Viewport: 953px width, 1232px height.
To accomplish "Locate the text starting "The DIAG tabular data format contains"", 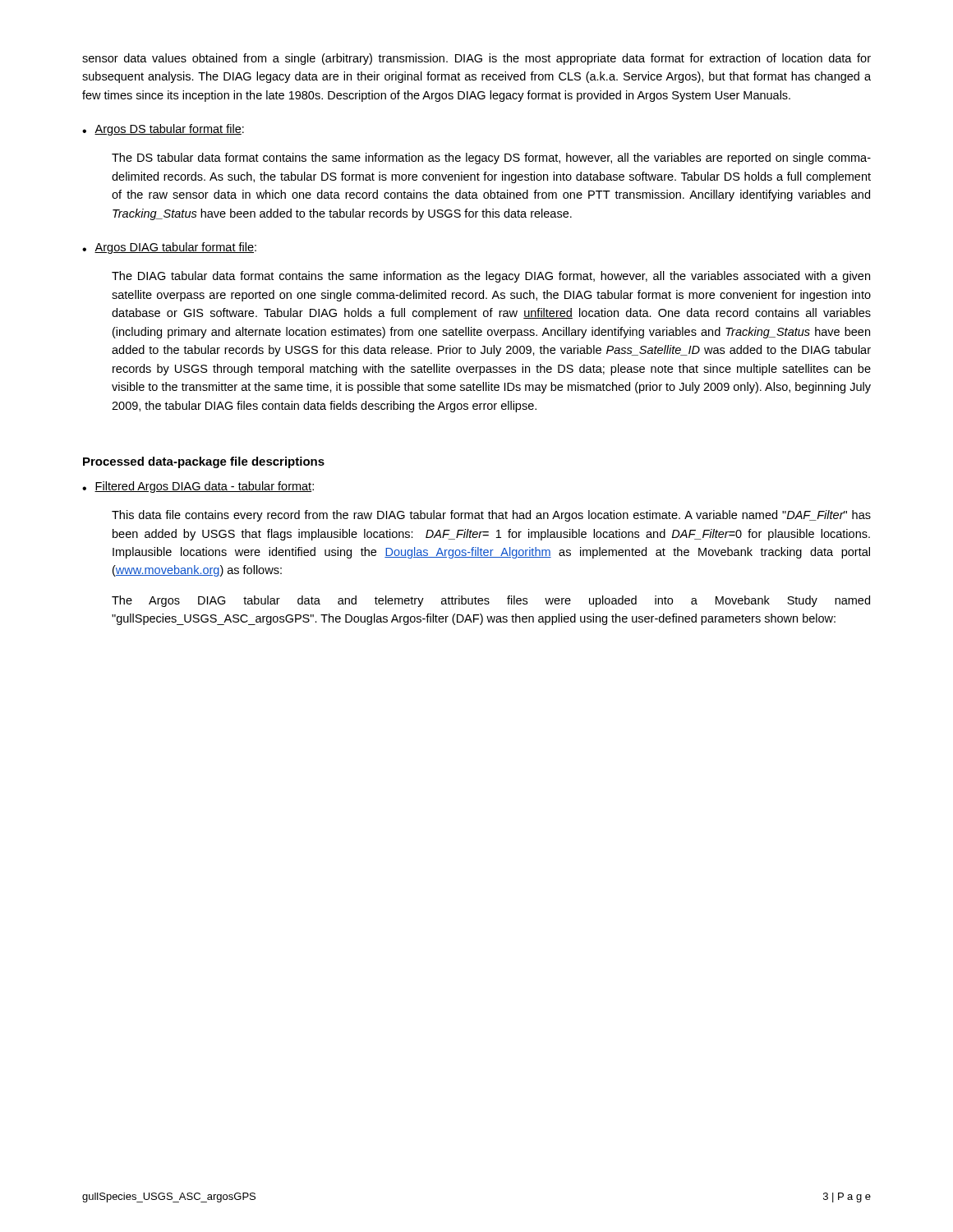I will [491, 341].
